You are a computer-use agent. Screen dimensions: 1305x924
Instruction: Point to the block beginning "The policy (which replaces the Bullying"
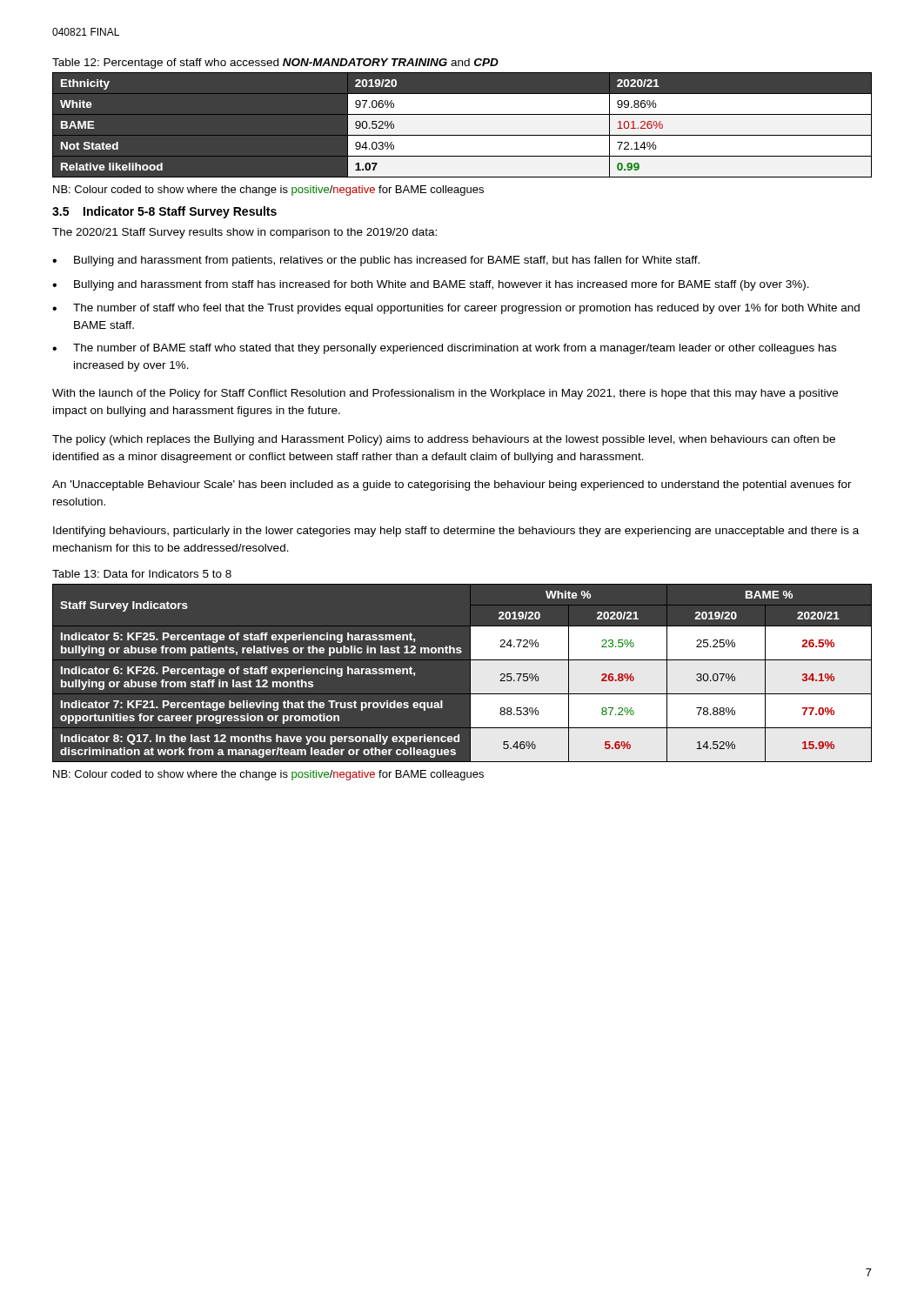point(444,447)
